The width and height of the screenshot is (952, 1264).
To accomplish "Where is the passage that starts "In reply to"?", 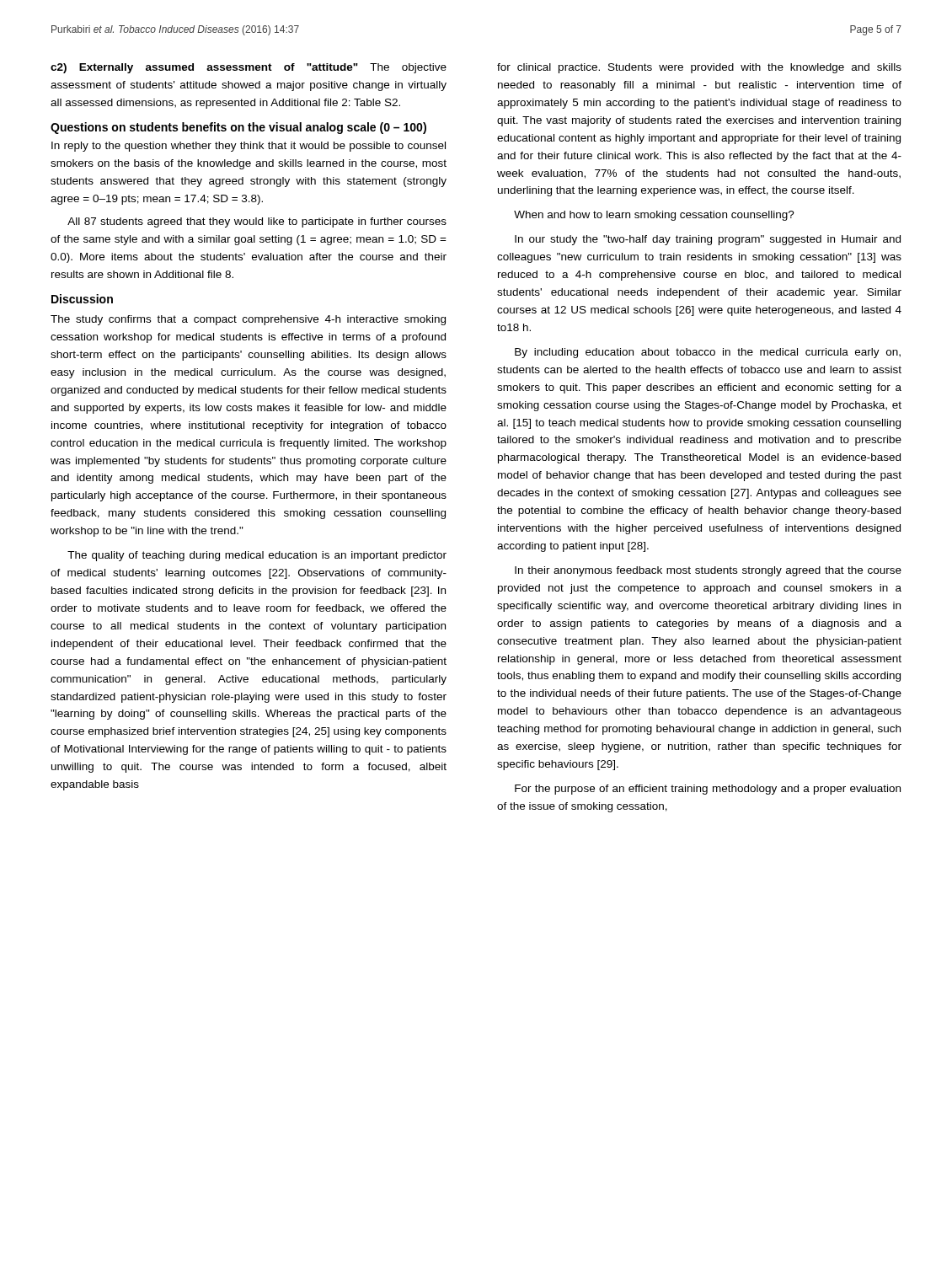I will (x=249, y=172).
